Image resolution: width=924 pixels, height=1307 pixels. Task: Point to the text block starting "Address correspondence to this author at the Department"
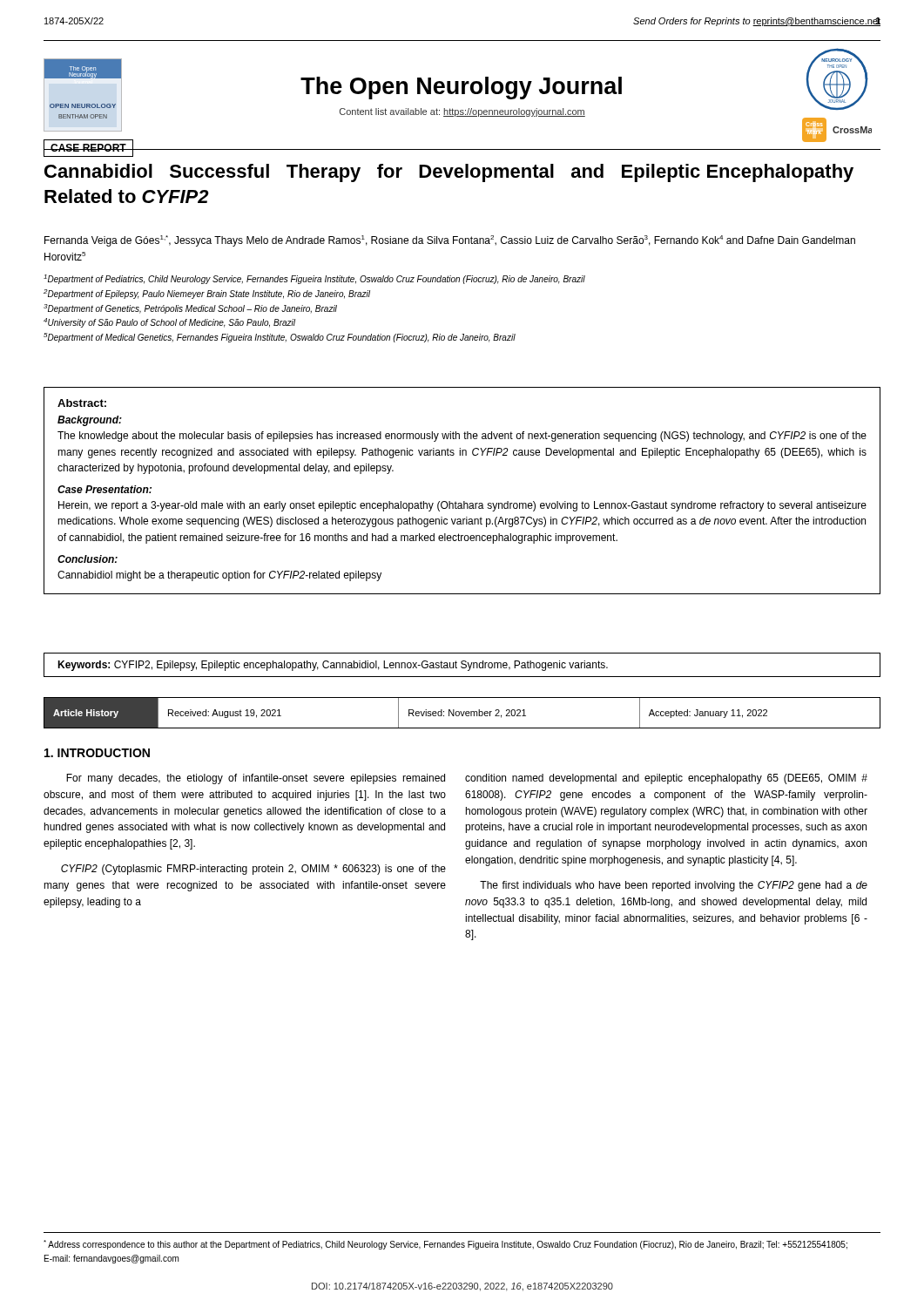[446, 1250]
